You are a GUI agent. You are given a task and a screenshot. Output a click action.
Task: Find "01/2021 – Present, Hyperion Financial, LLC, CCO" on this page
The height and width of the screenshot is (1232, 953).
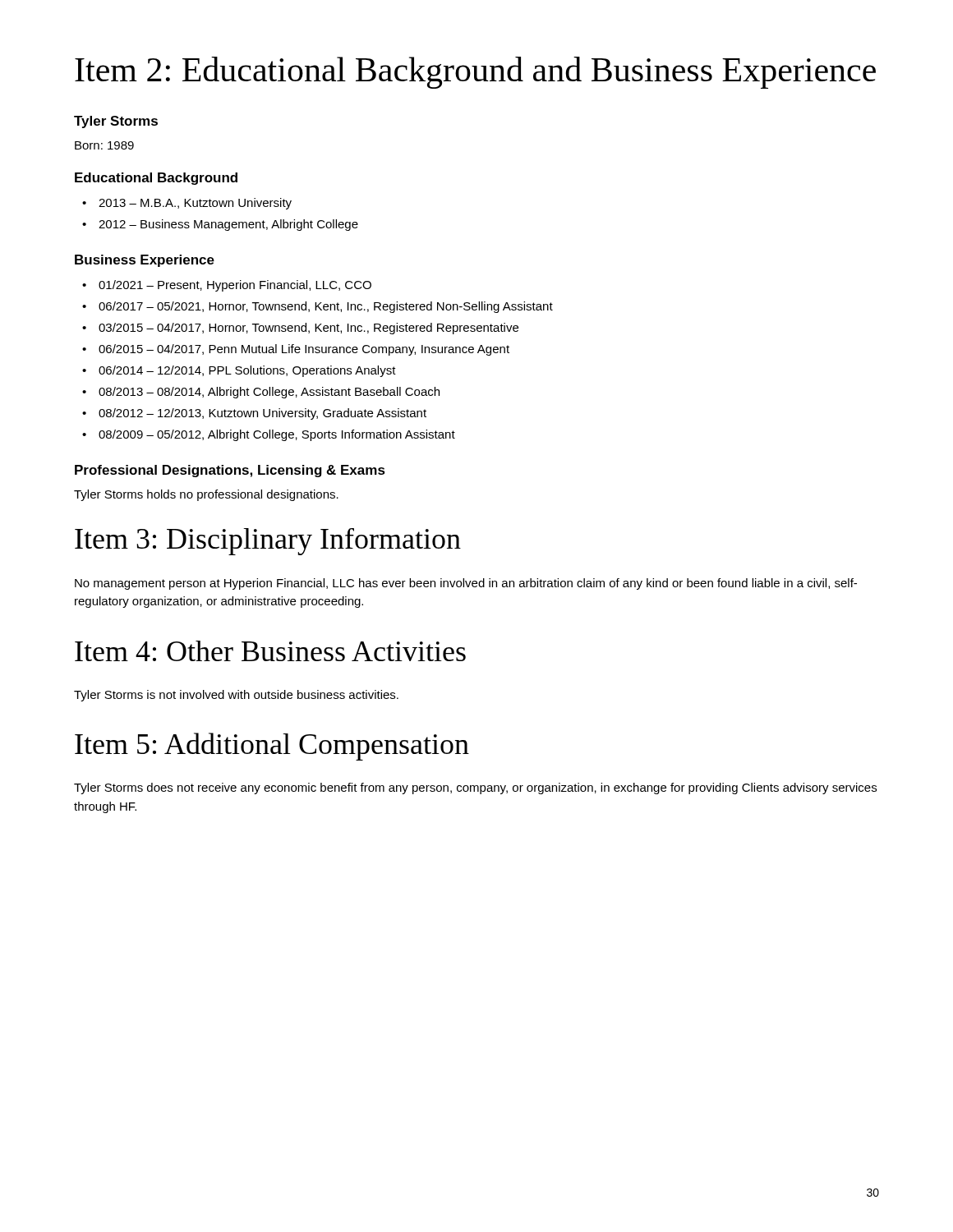227,286
